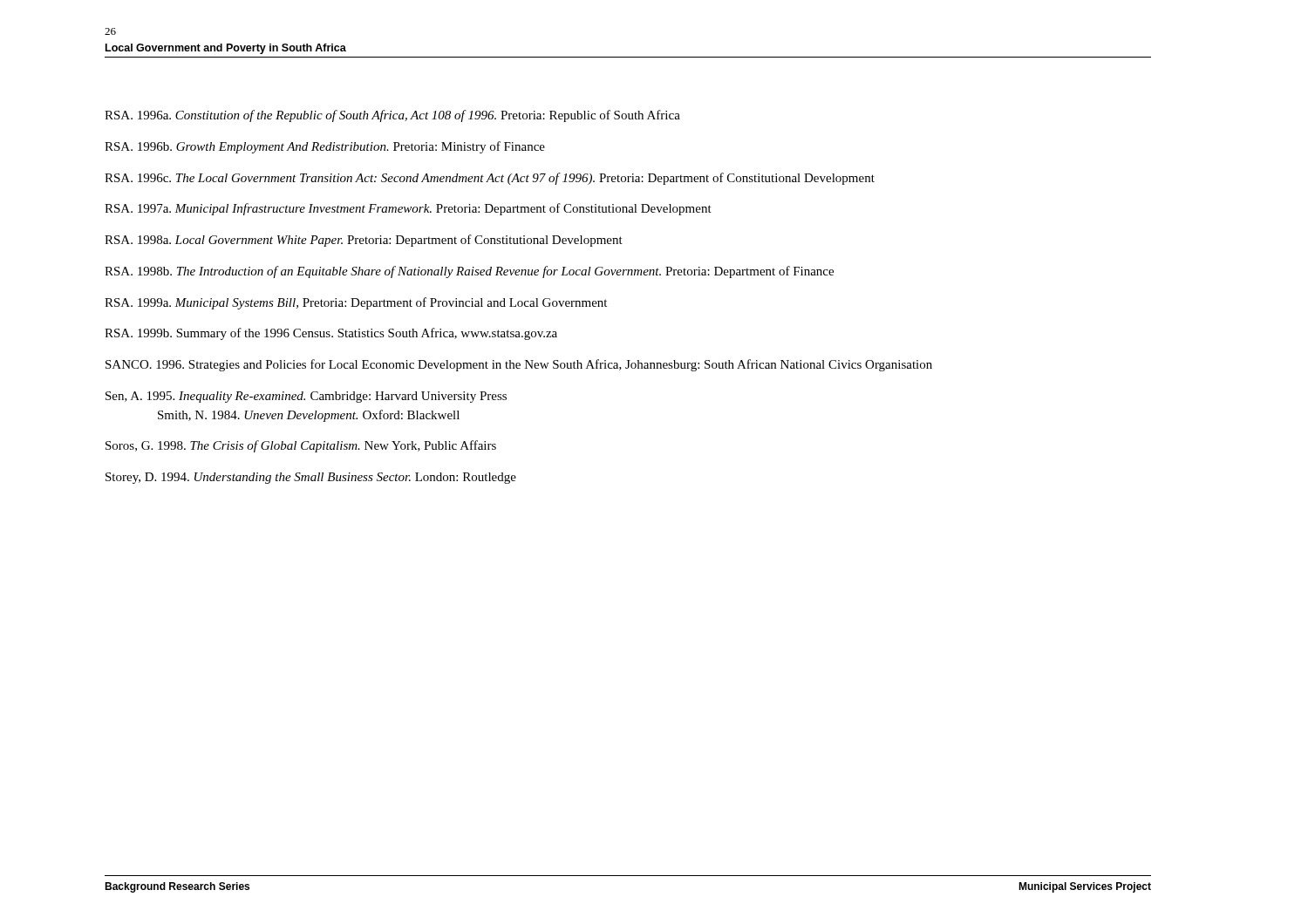The width and height of the screenshot is (1308, 924).
Task: Locate the text block that says "RSA. 1998a. Local Government"
Action: [363, 240]
